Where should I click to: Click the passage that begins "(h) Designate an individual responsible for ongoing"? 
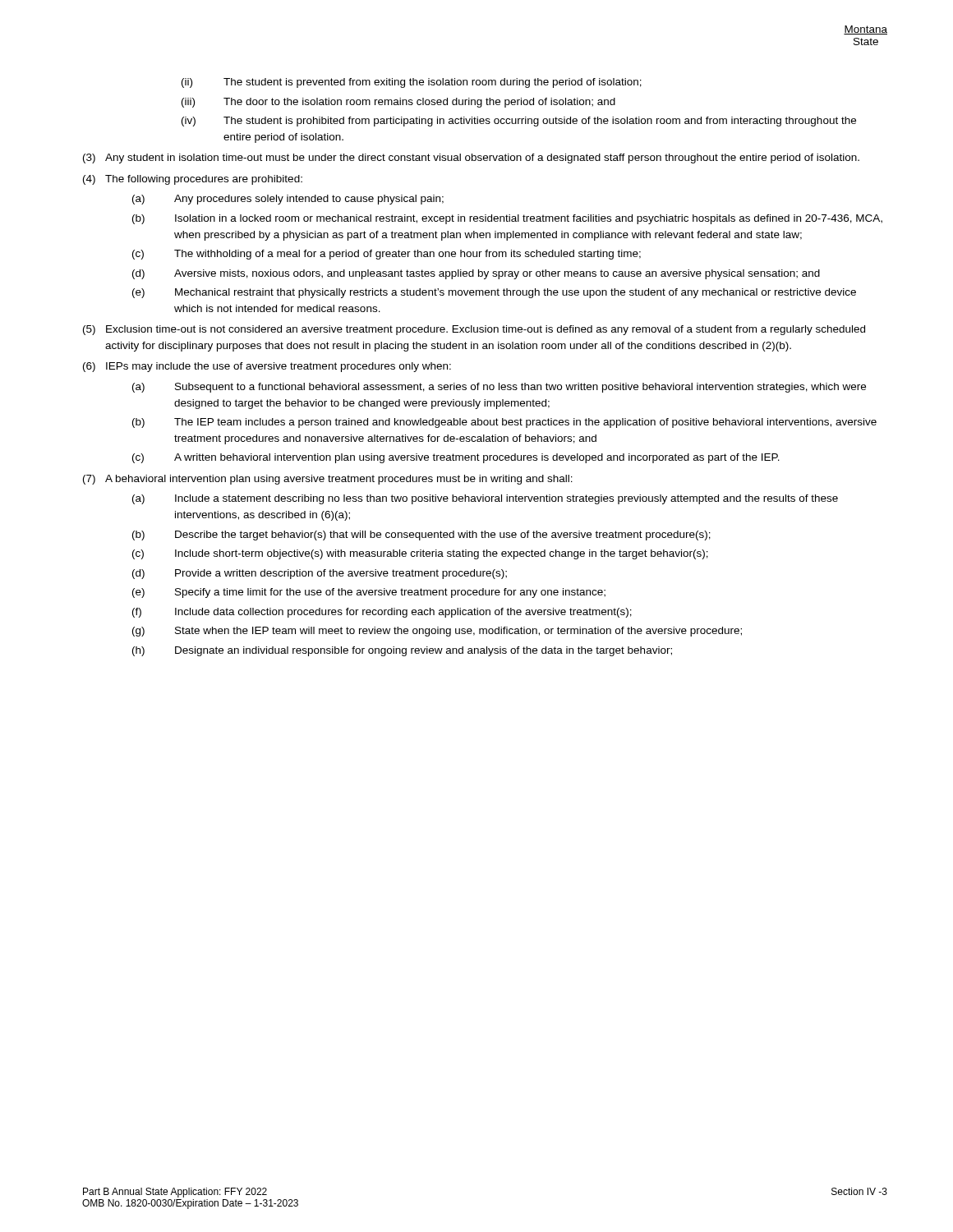coord(509,650)
